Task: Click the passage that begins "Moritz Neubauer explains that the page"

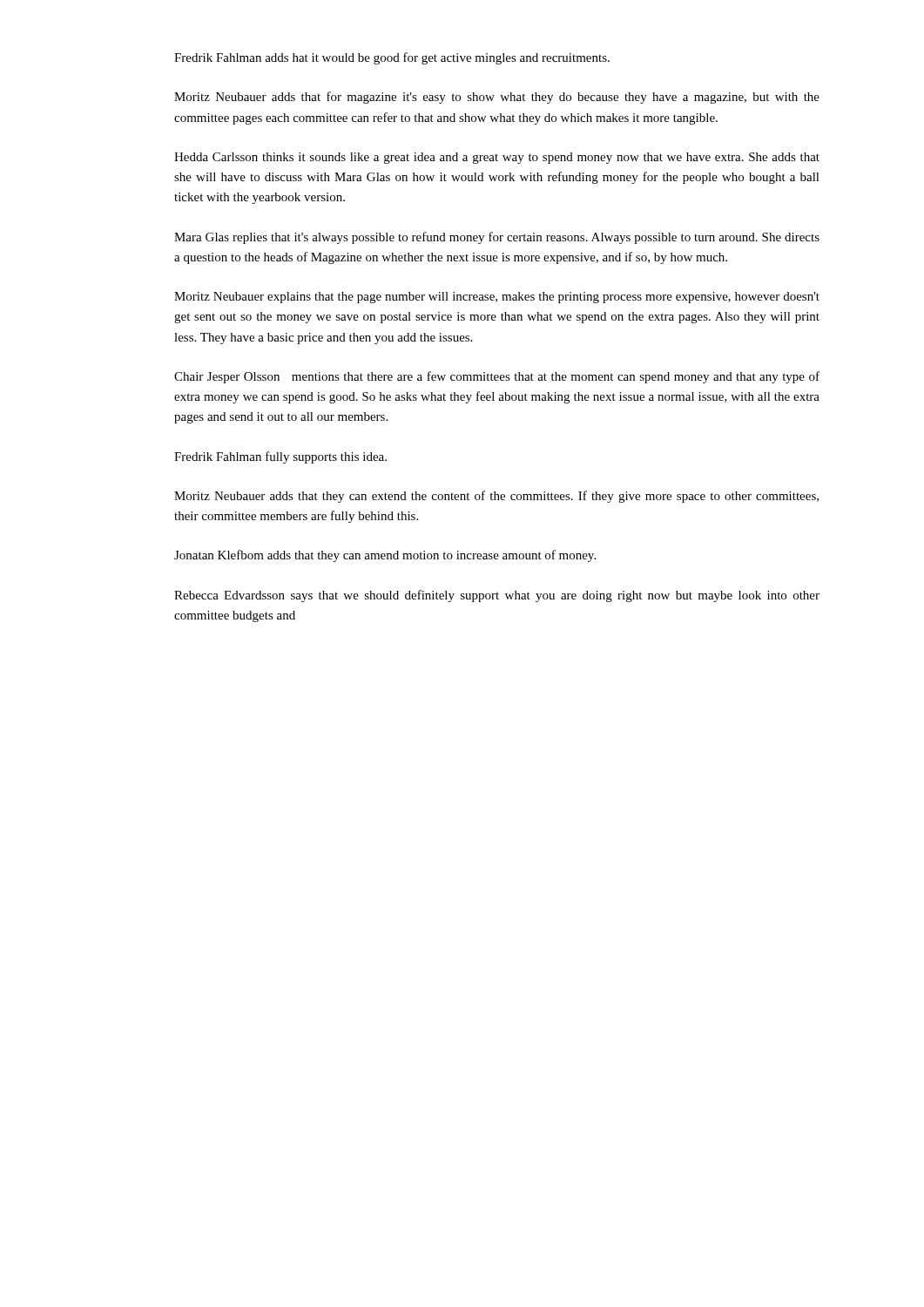Action: click(x=497, y=316)
